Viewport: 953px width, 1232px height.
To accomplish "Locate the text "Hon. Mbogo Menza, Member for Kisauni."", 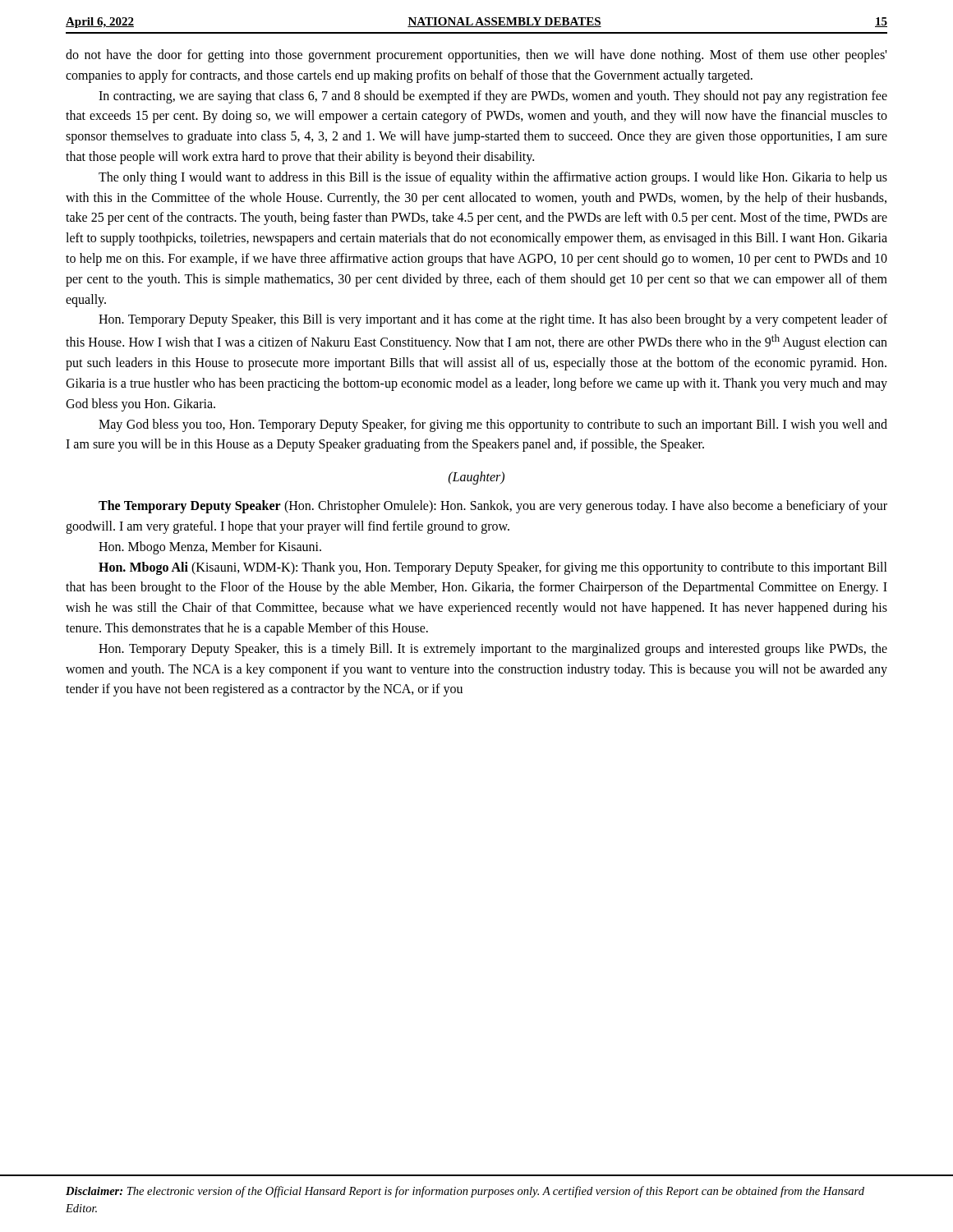I will pyautogui.click(x=210, y=548).
